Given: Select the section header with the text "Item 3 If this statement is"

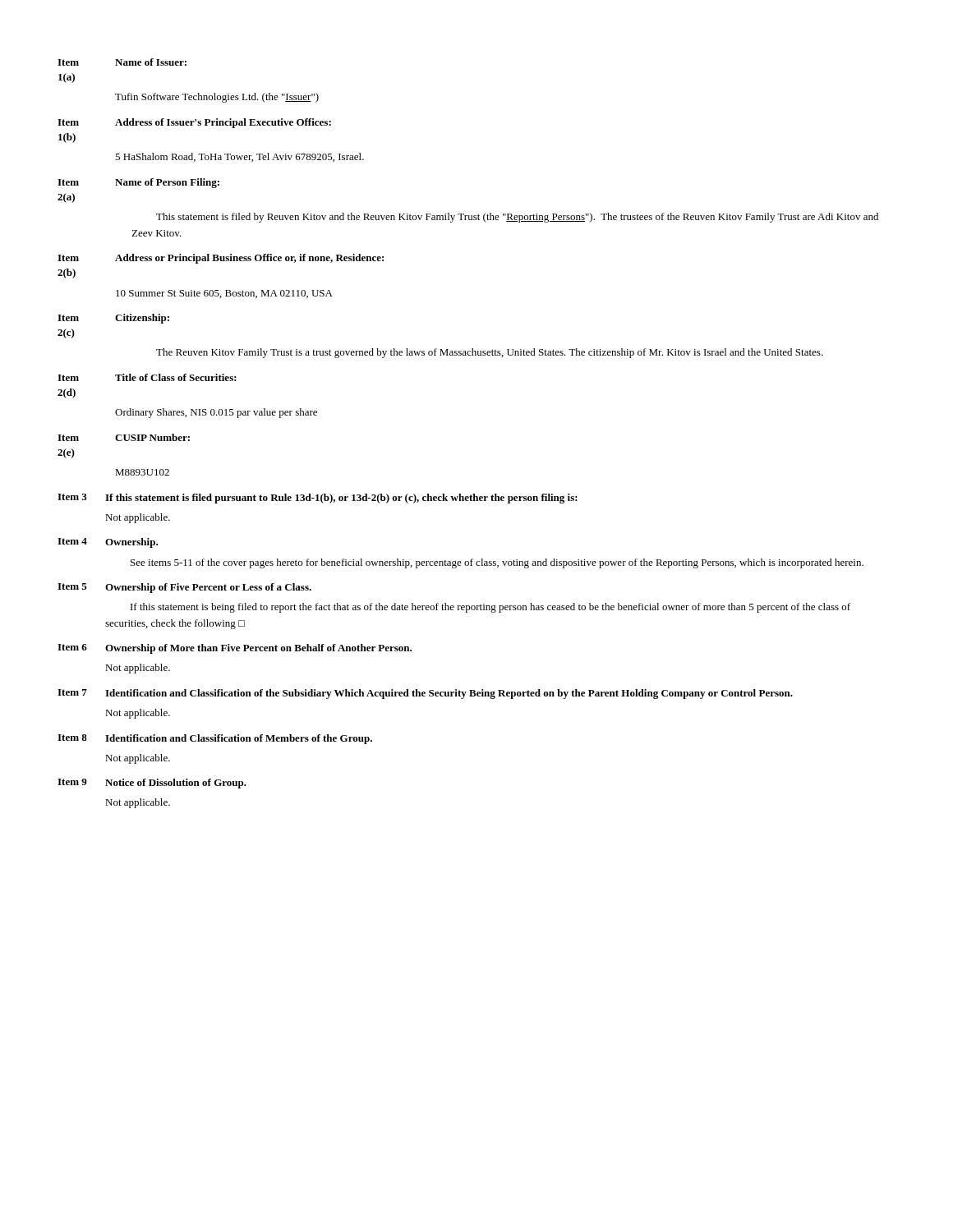Looking at the screenshot, I should tap(476, 498).
